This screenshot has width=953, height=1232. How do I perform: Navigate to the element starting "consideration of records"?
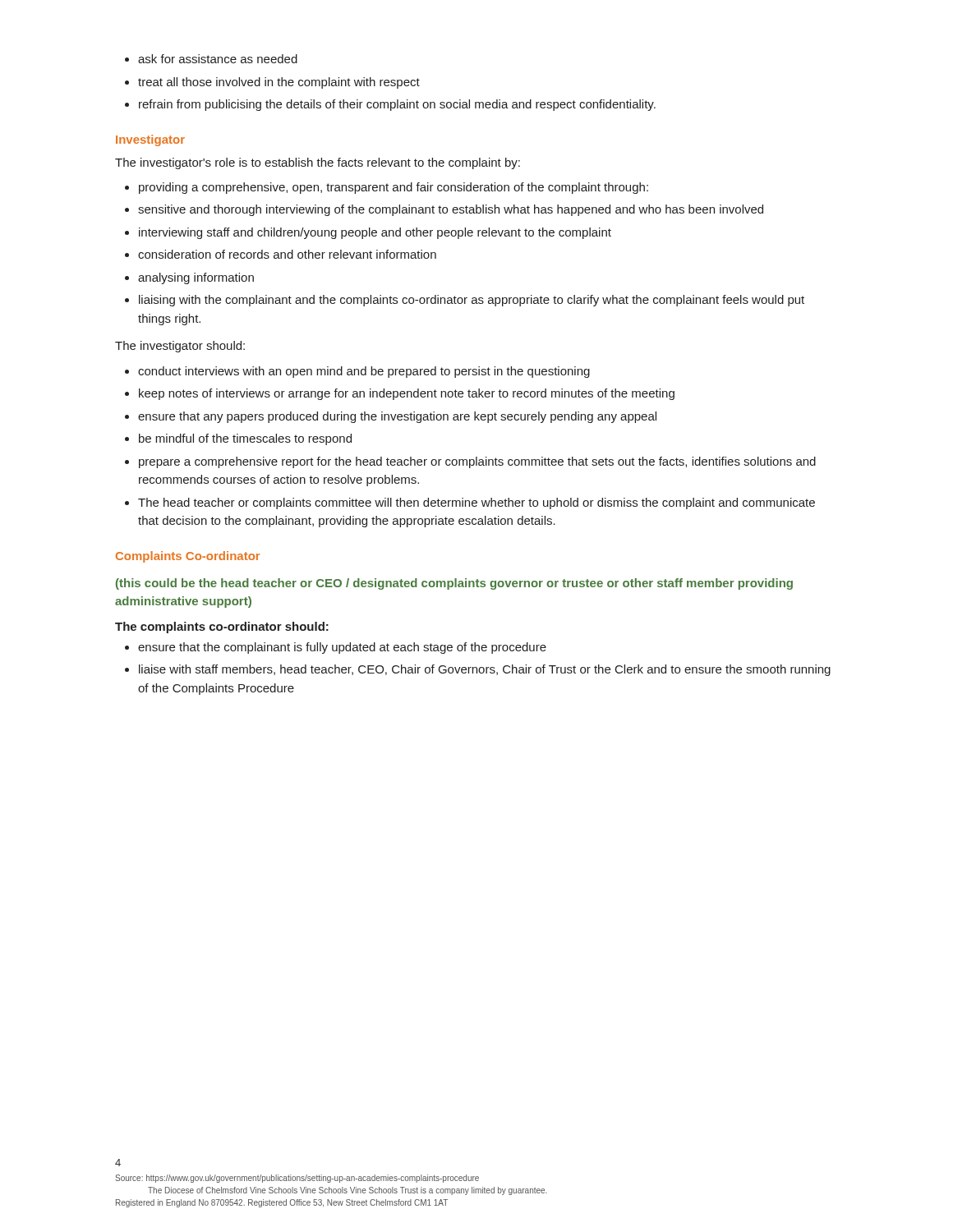click(x=287, y=254)
